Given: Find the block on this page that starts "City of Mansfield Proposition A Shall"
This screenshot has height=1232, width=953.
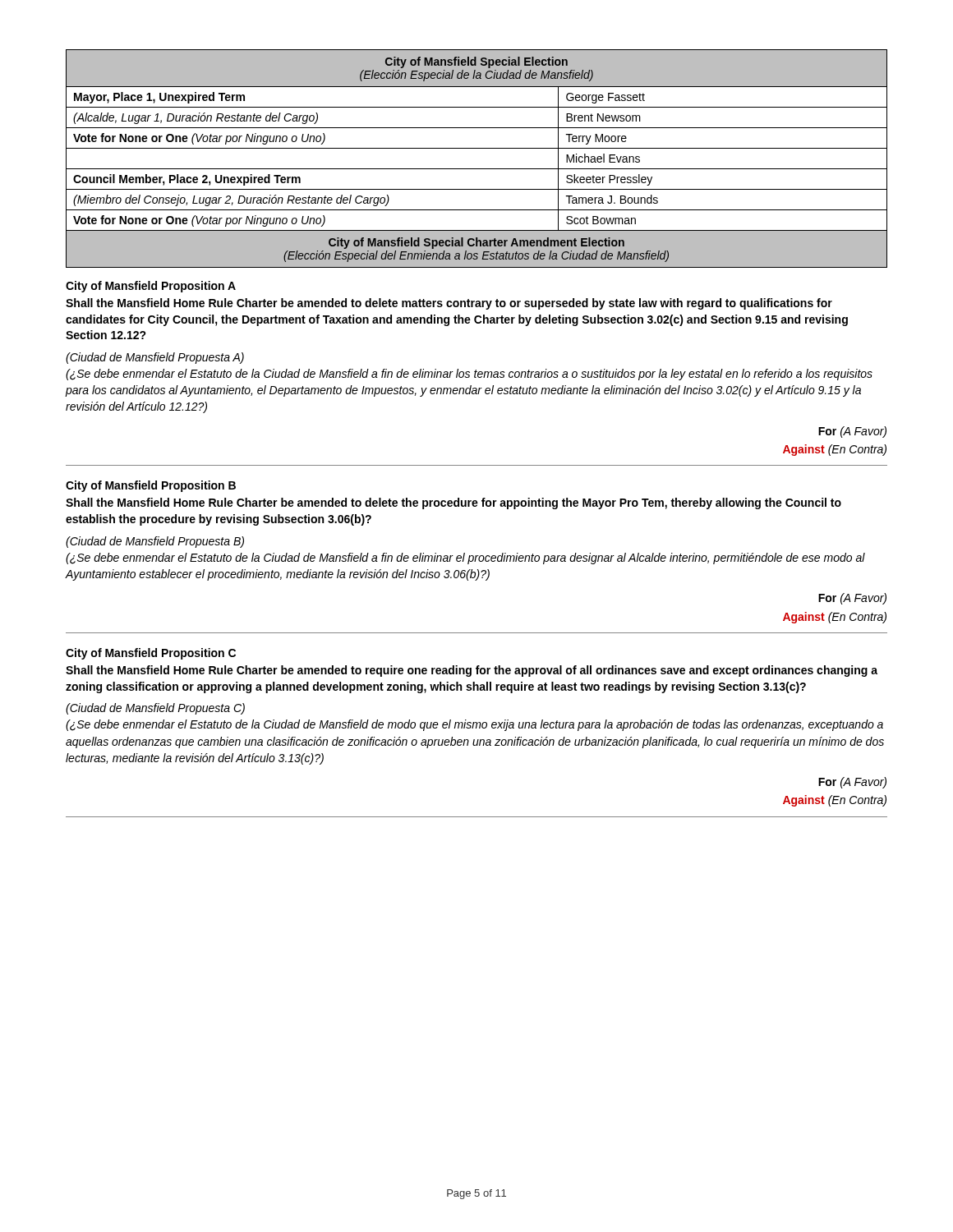Looking at the screenshot, I should [476, 369].
